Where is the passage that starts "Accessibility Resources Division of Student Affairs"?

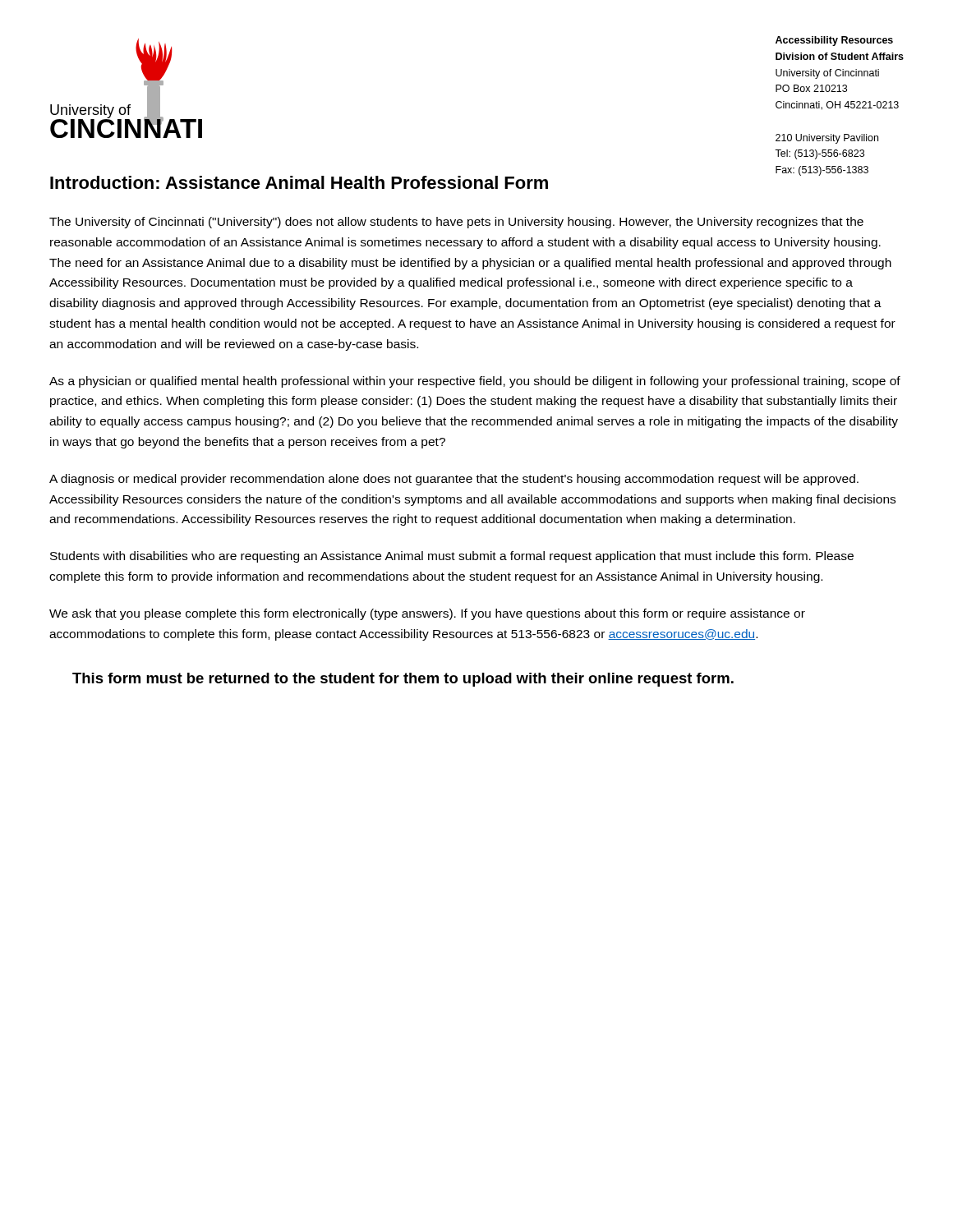839,105
